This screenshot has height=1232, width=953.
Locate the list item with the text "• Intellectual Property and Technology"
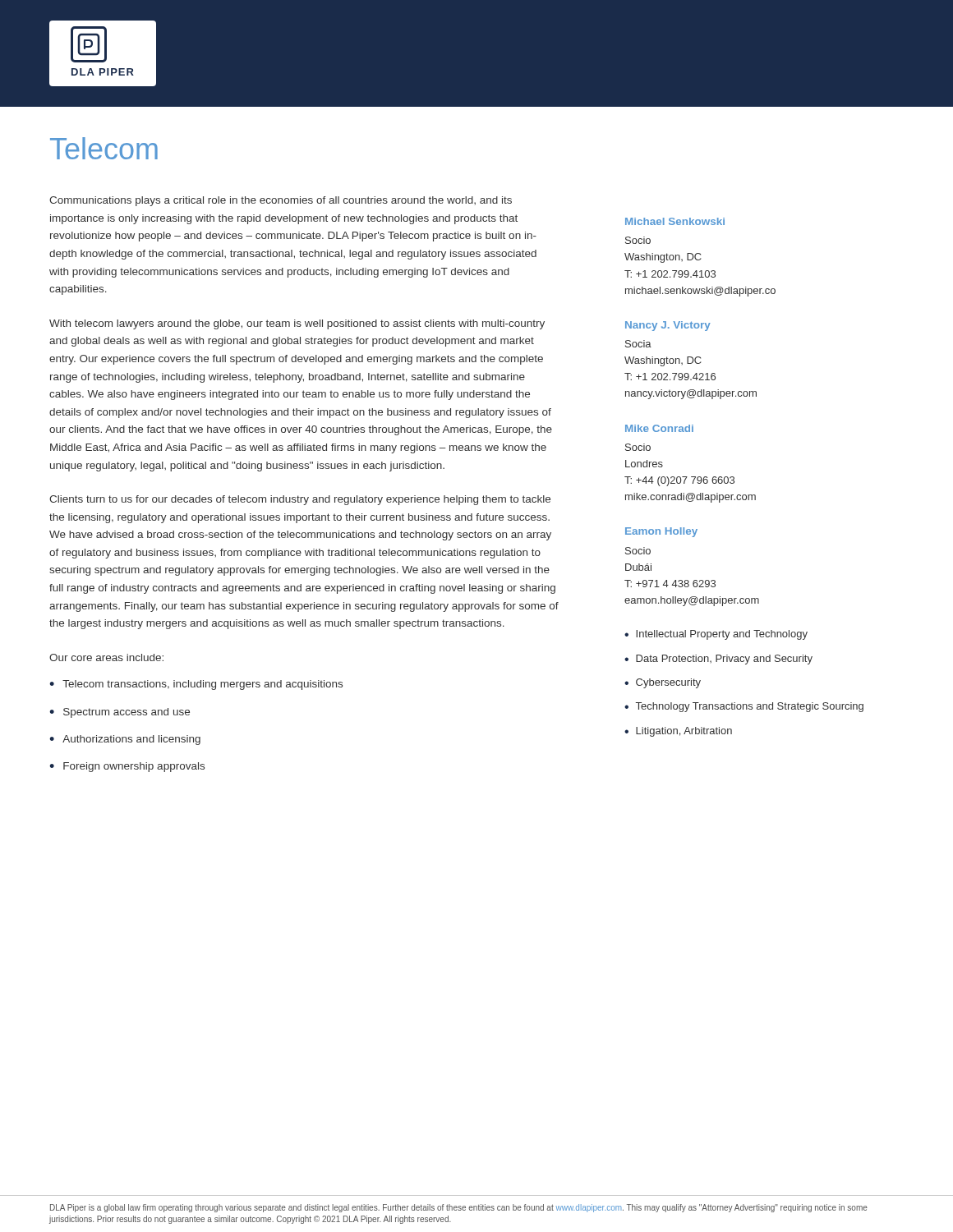(764, 636)
